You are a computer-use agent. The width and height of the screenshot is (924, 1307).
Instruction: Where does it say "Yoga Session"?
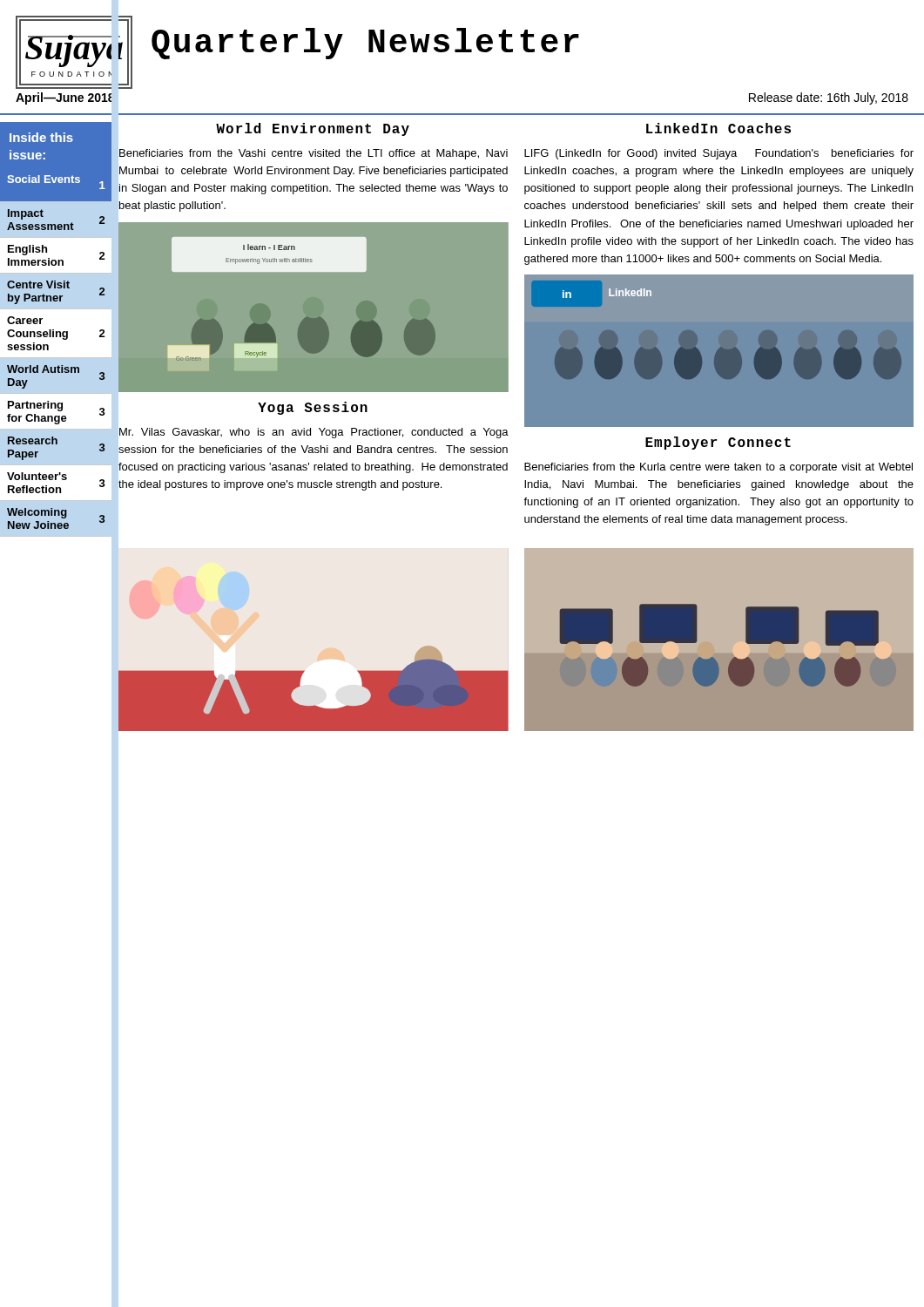point(313,408)
